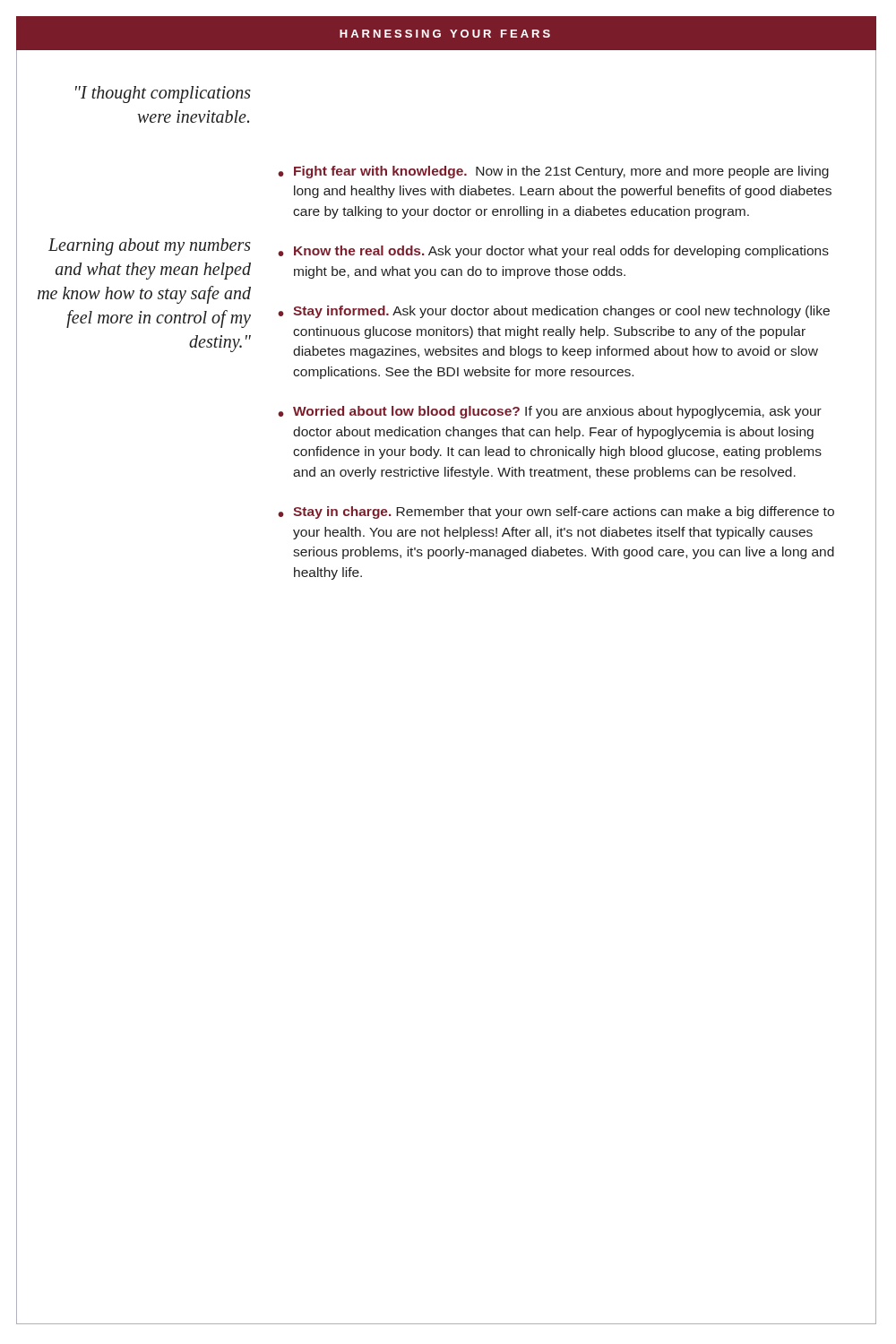Find the list item that reads "• Worried about low"
Image resolution: width=896 pixels, height=1344 pixels.
click(562, 442)
